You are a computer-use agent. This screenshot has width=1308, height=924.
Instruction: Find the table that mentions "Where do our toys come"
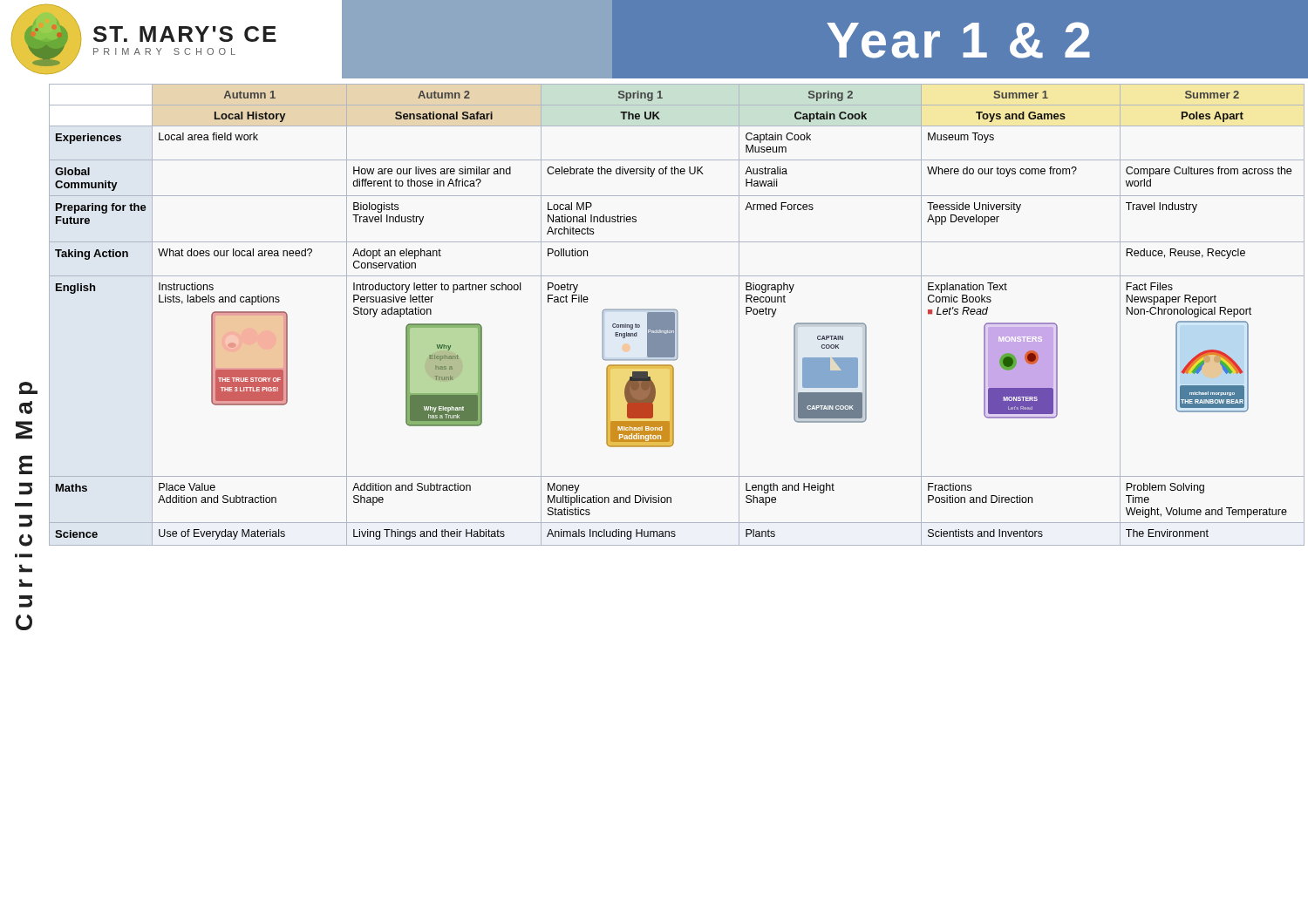[x=677, y=504]
